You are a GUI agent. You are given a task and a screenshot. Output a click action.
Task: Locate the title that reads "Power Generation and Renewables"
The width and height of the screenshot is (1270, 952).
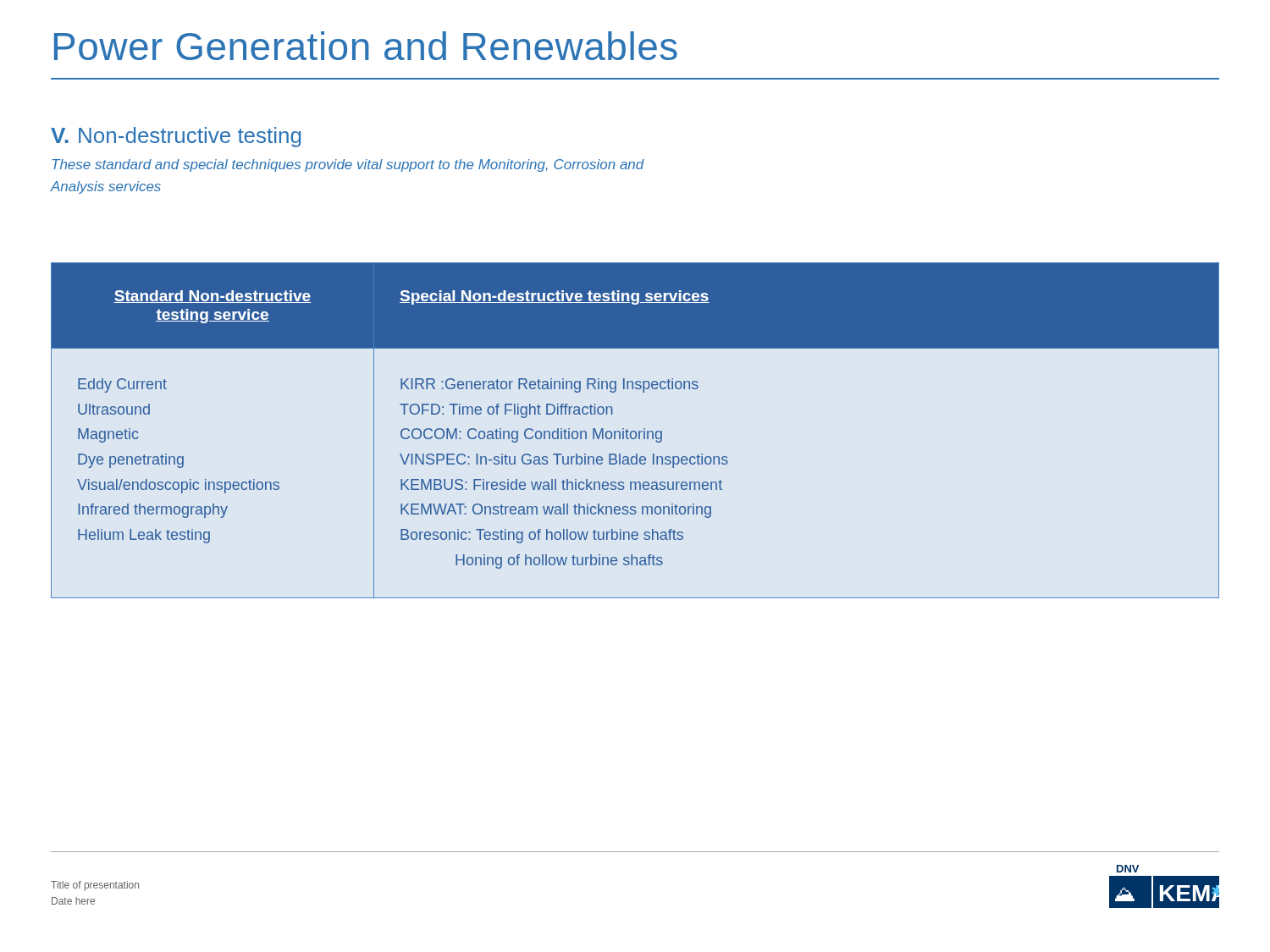pos(635,47)
